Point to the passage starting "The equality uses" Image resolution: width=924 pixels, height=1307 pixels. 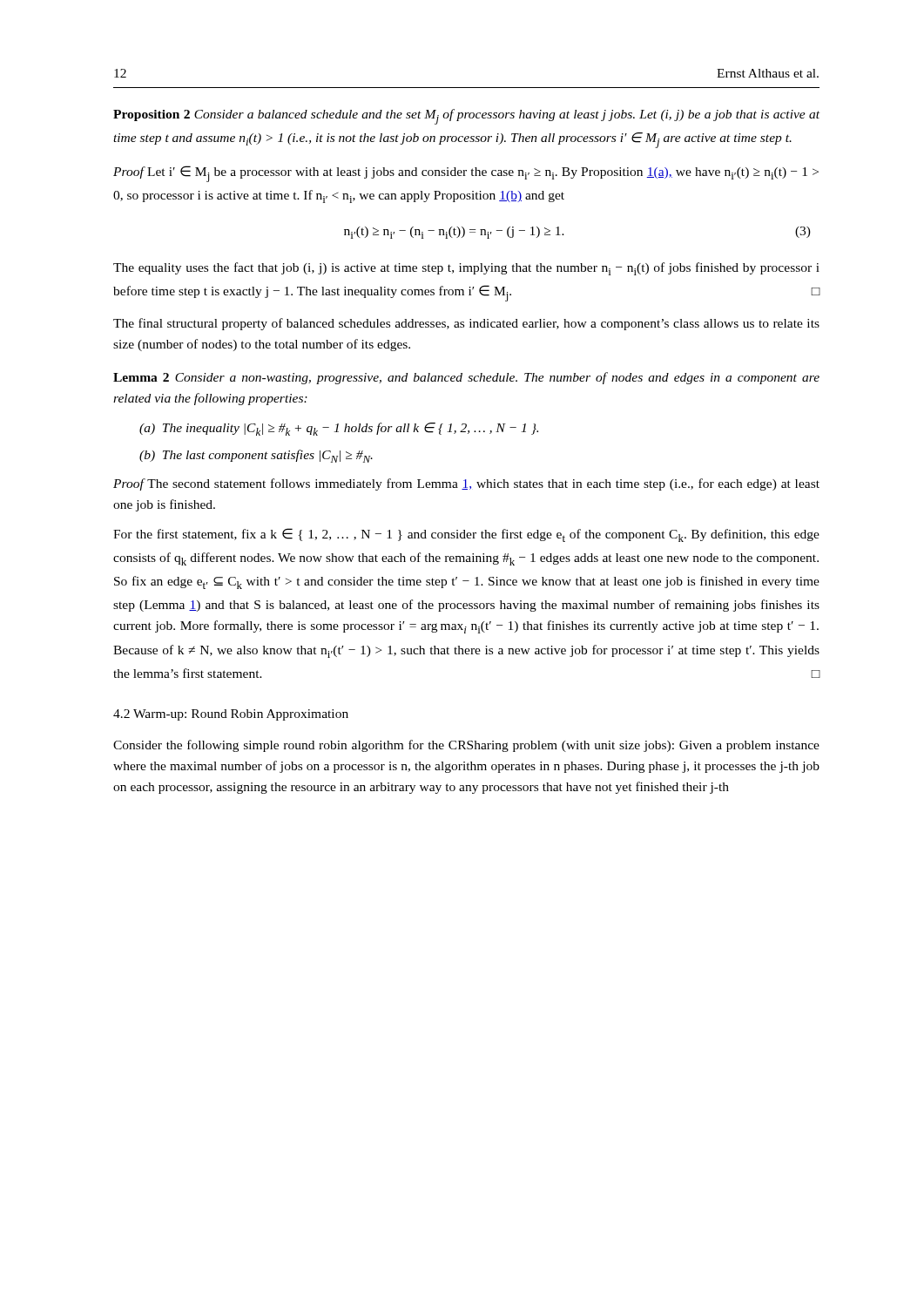[x=466, y=280]
